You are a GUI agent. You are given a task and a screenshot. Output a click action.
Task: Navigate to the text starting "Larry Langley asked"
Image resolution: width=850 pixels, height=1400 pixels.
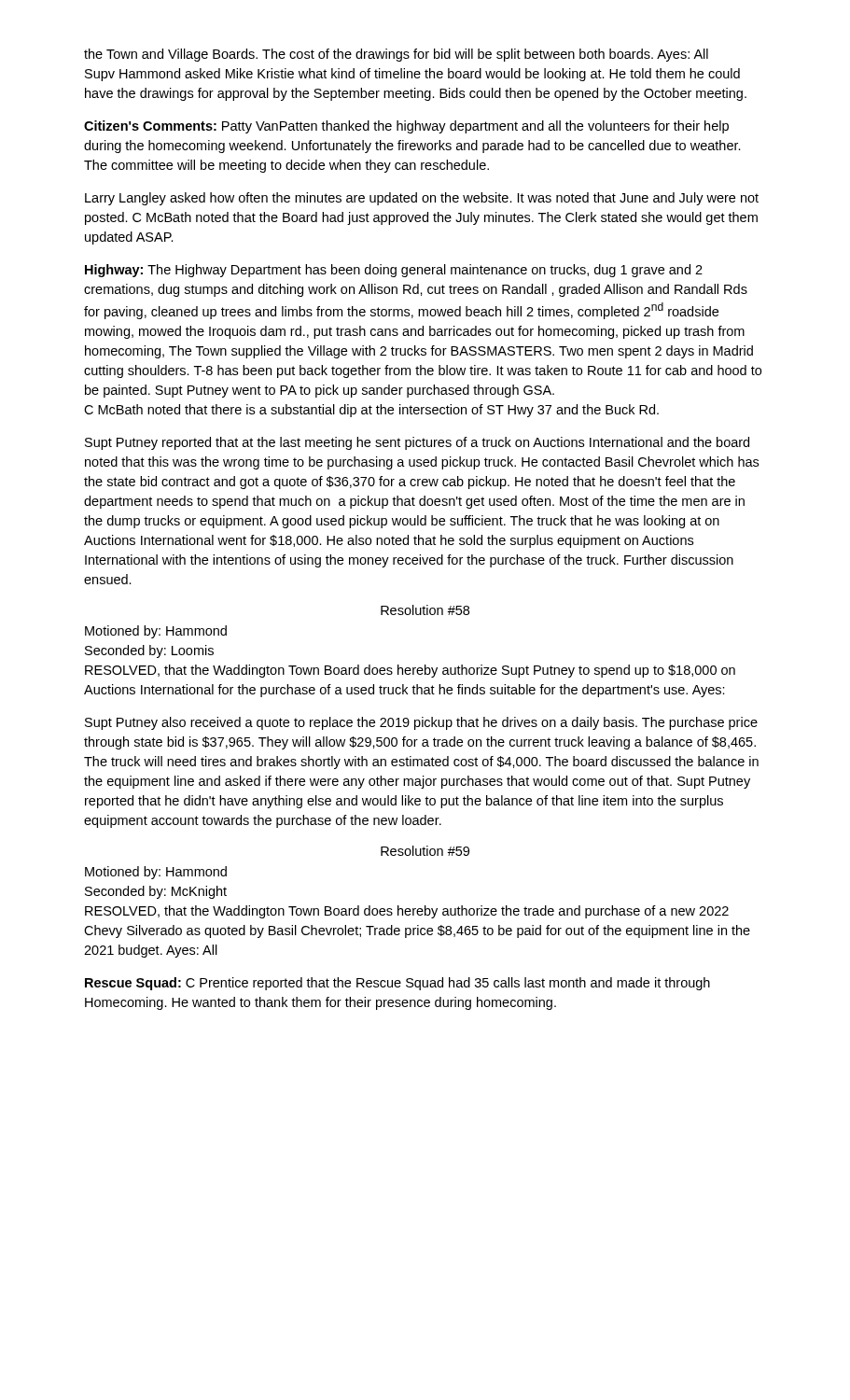(x=421, y=218)
